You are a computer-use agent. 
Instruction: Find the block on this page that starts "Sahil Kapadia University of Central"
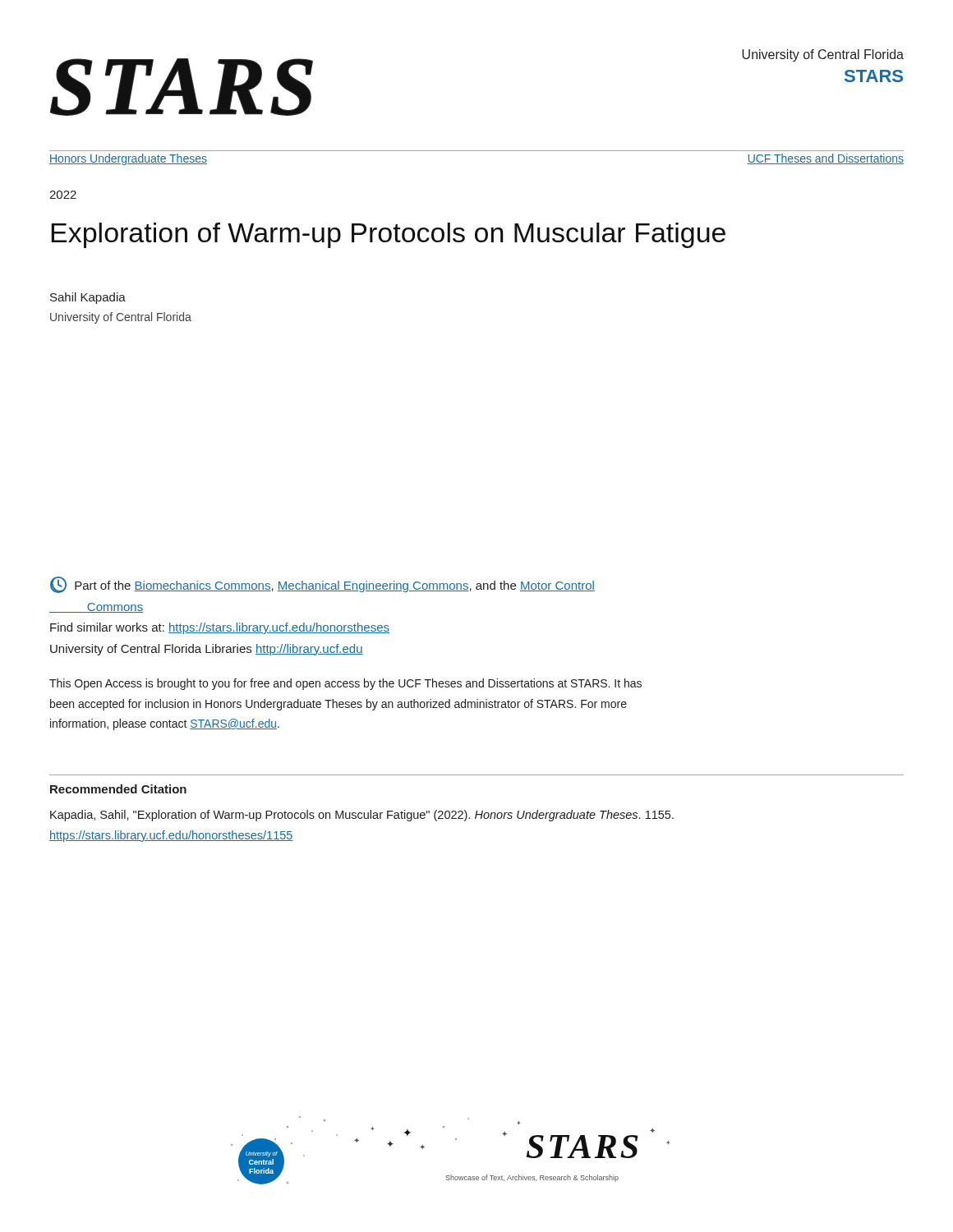120,307
